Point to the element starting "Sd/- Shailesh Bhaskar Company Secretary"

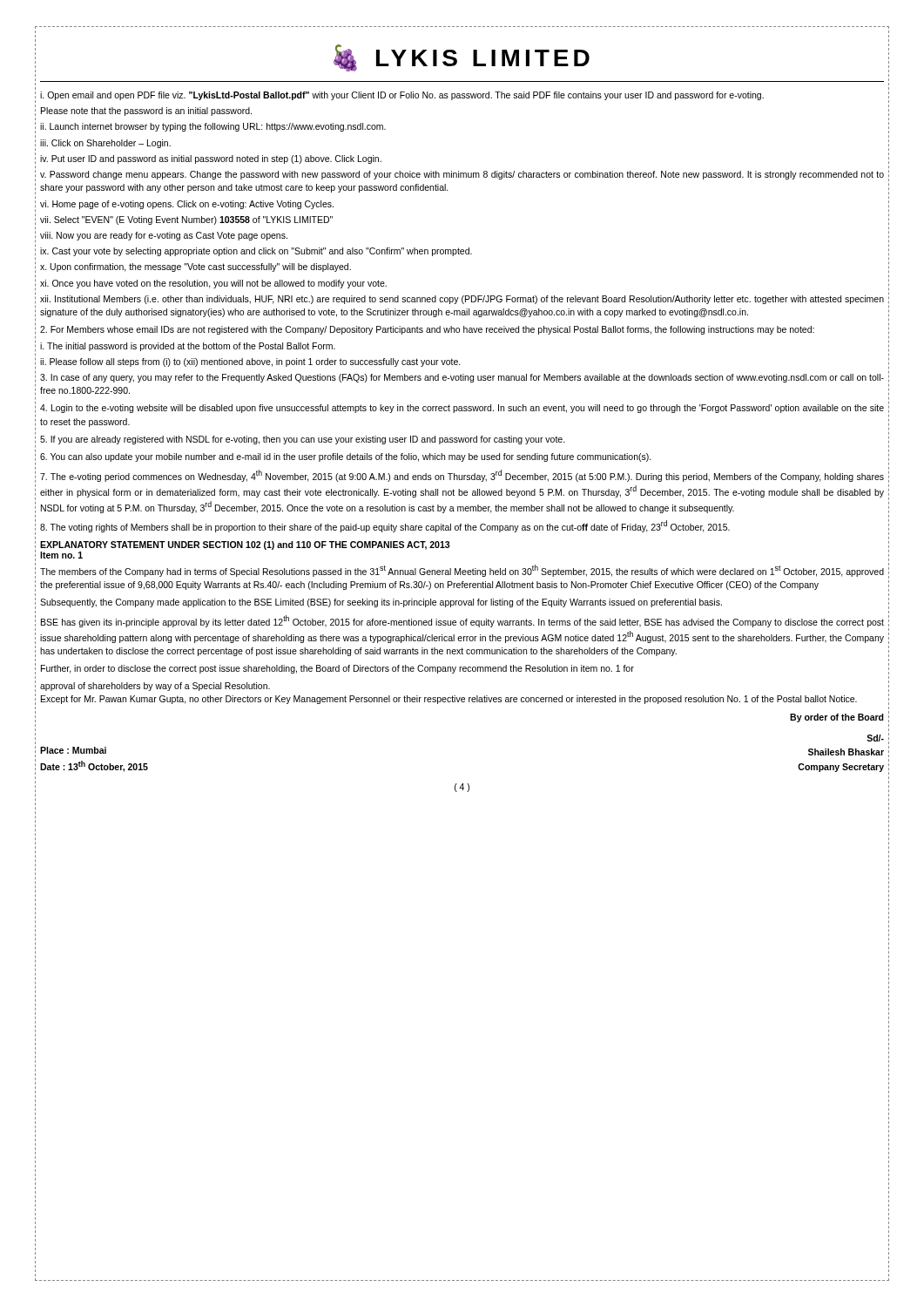[841, 752]
